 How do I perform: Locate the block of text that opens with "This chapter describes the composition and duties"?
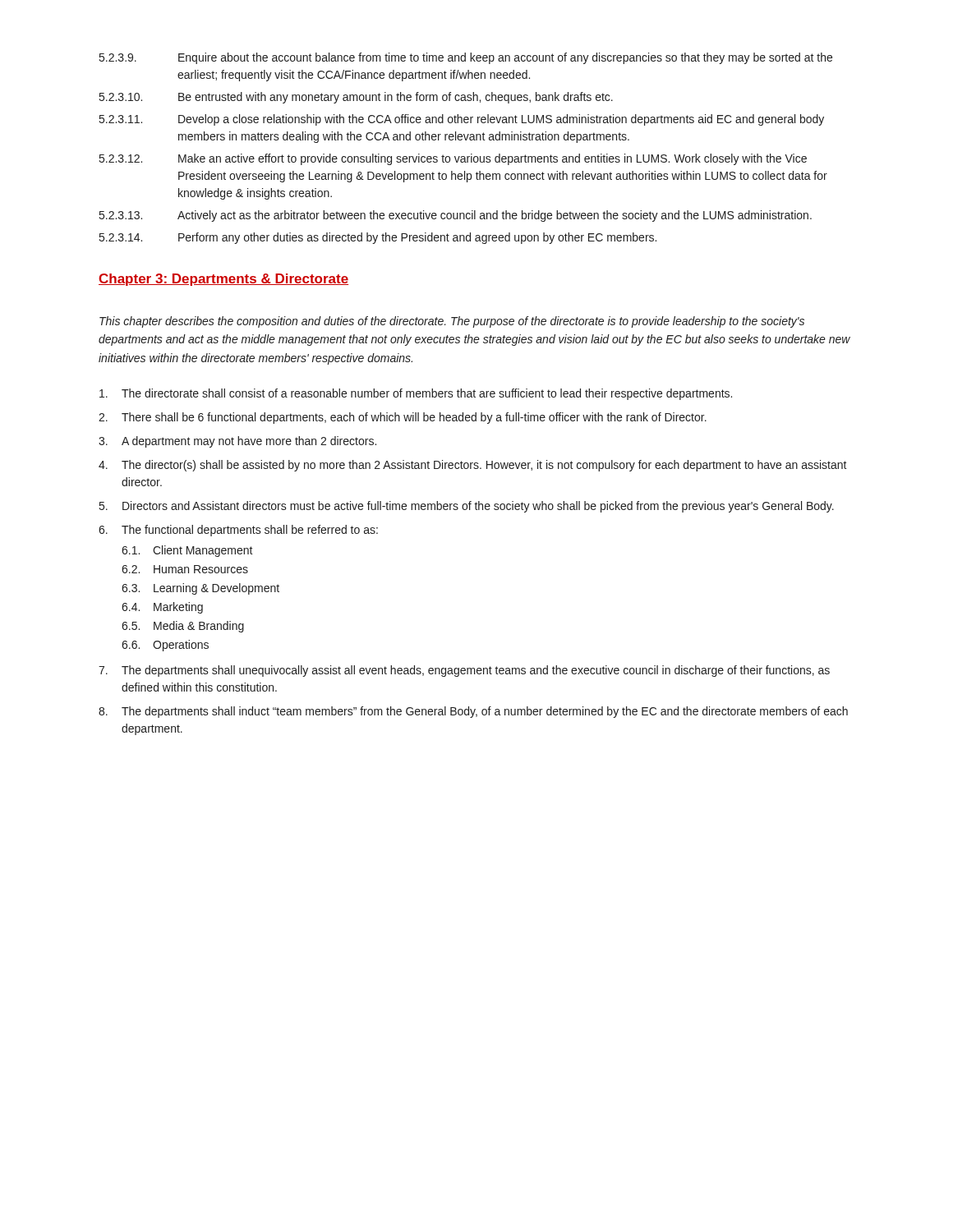coord(474,340)
